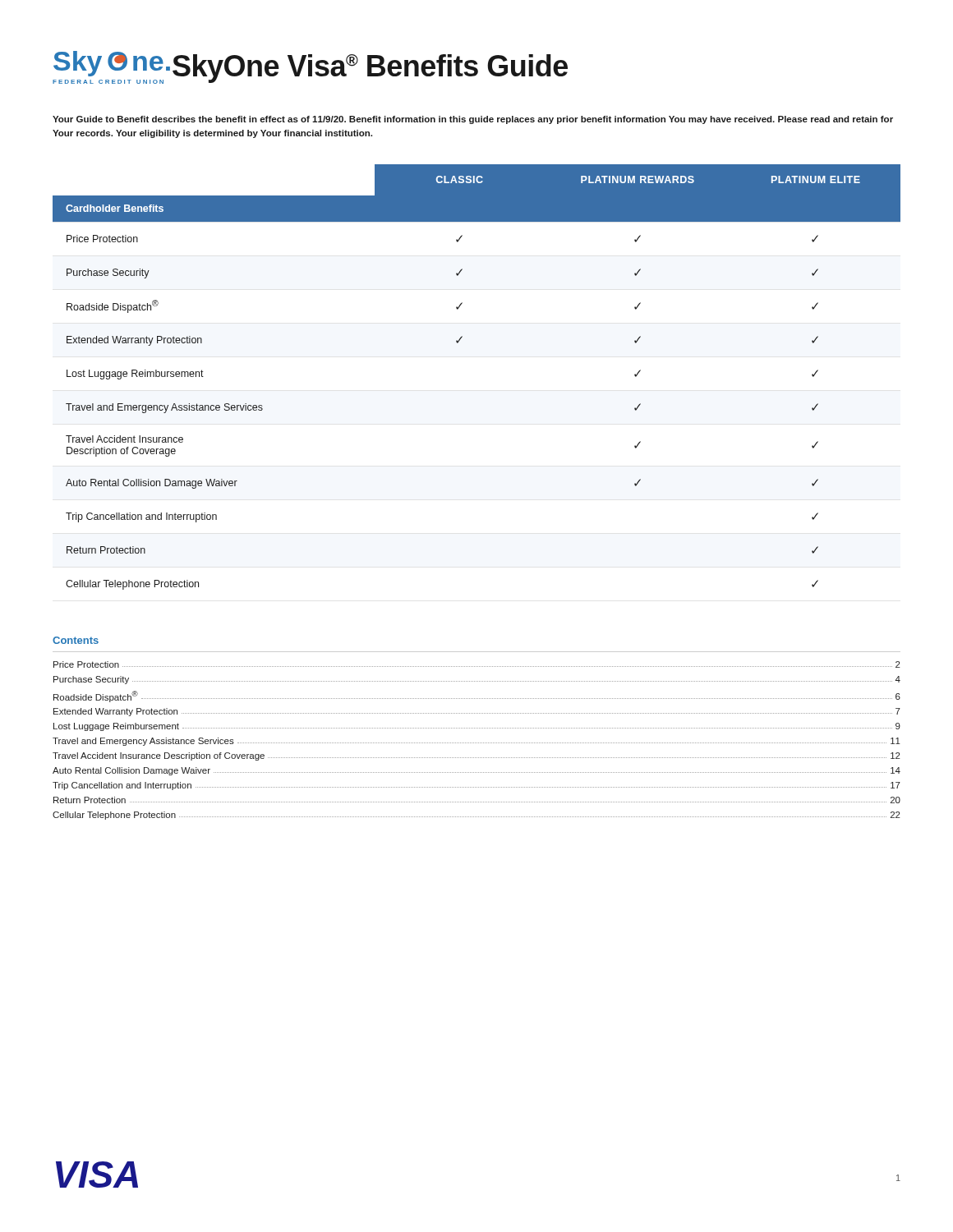This screenshot has height=1232, width=953.
Task: Find the list item with the text "Roadside Dispatch® 6"
Action: coord(476,695)
